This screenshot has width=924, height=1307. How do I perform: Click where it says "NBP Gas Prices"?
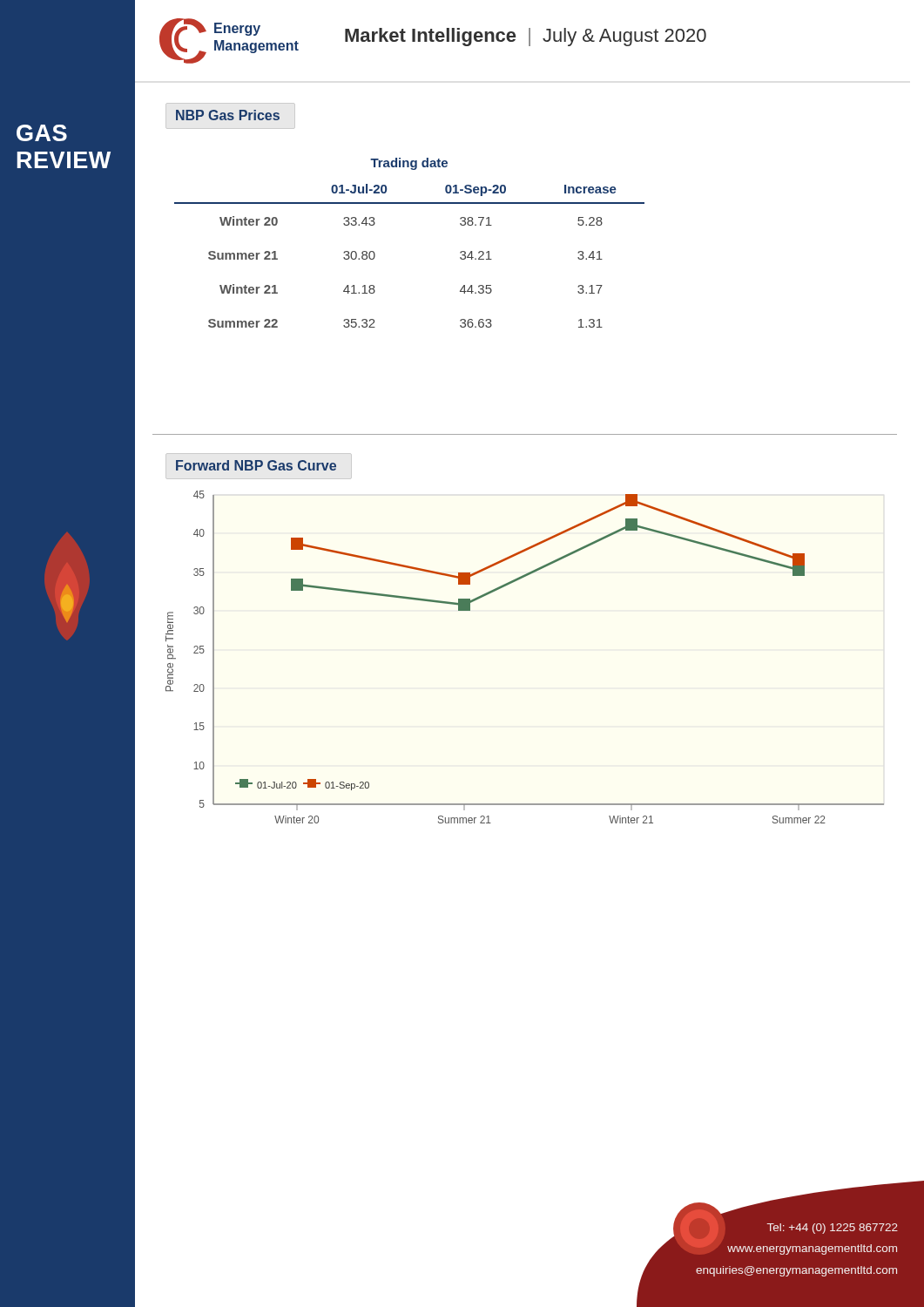(x=230, y=116)
